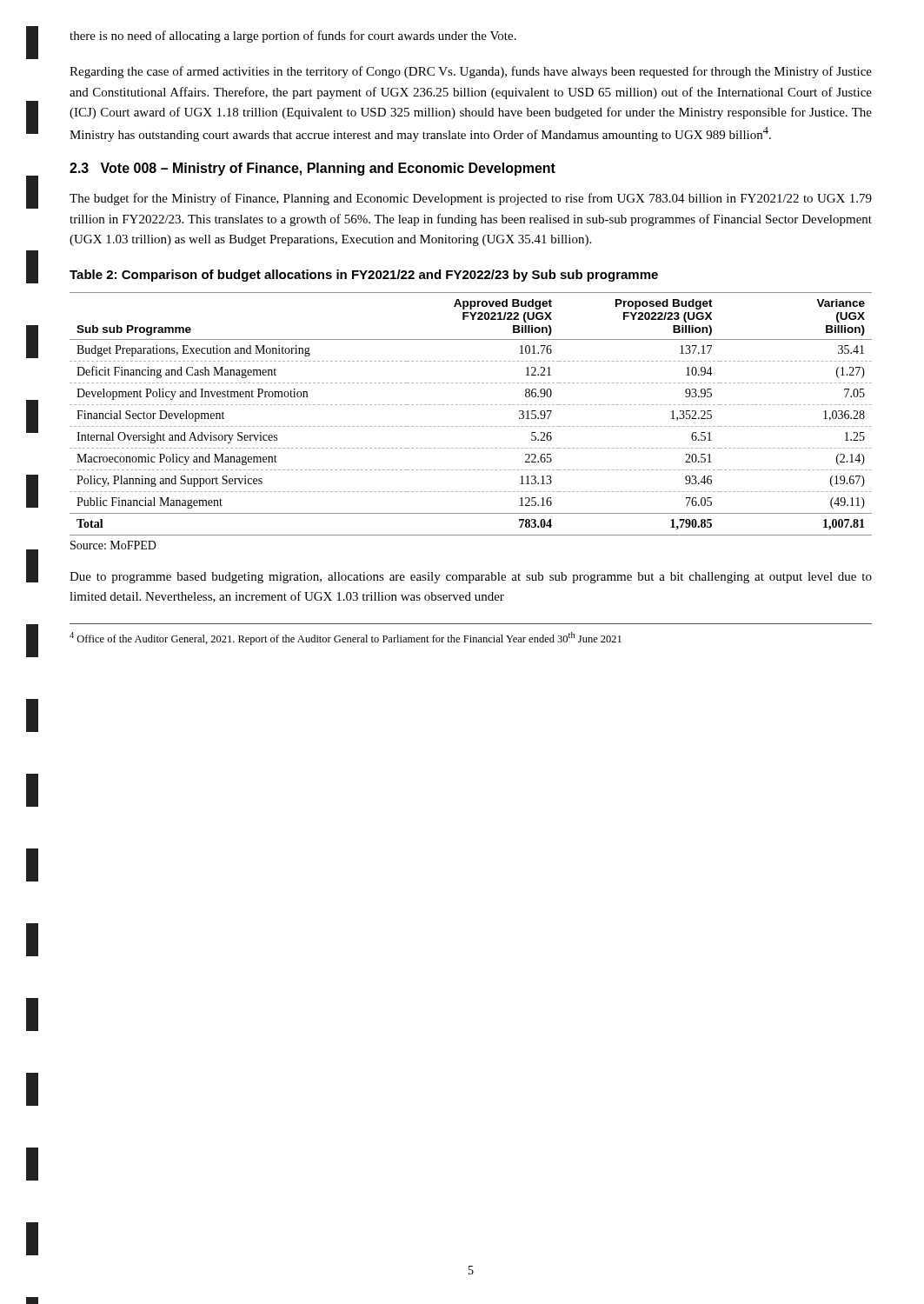Point to the section header beginning "2.3 Vote 008 –"

(312, 168)
